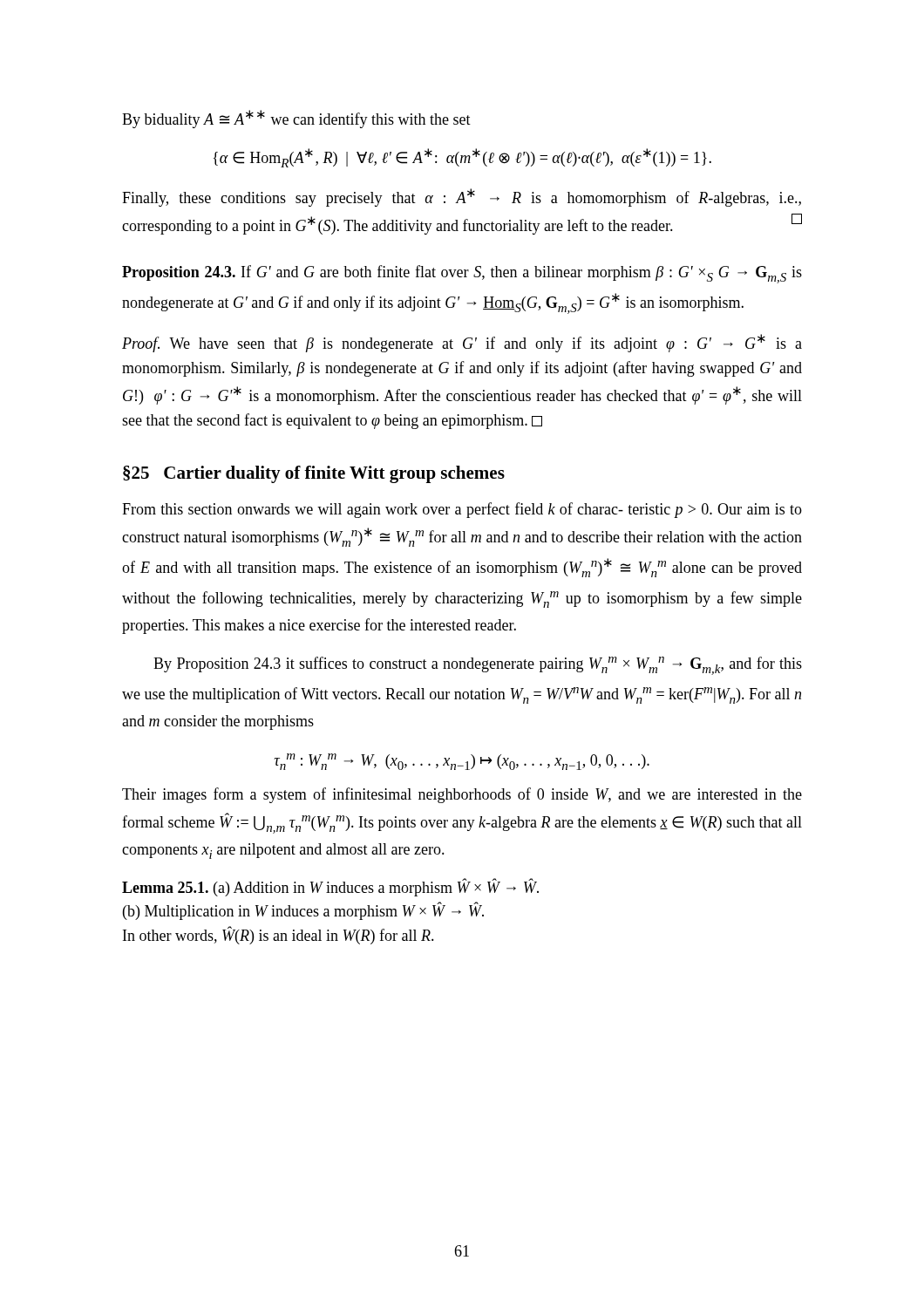Locate the formula that says "{α ∈ HomR(A∗, R)"
Viewport: 924px width, 1308px height.
pyautogui.click(x=462, y=158)
